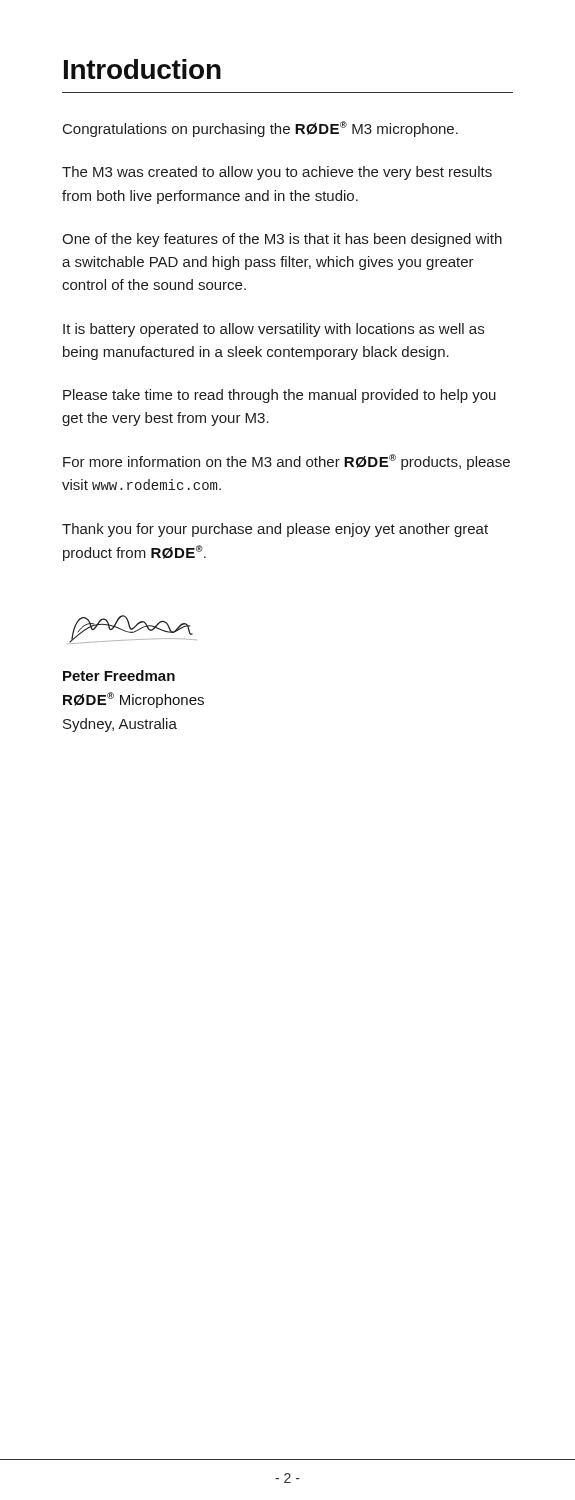The height and width of the screenshot is (1500, 575).
Task: Locate the text block that says "For more information on"
Action: (x=286, y=473)
